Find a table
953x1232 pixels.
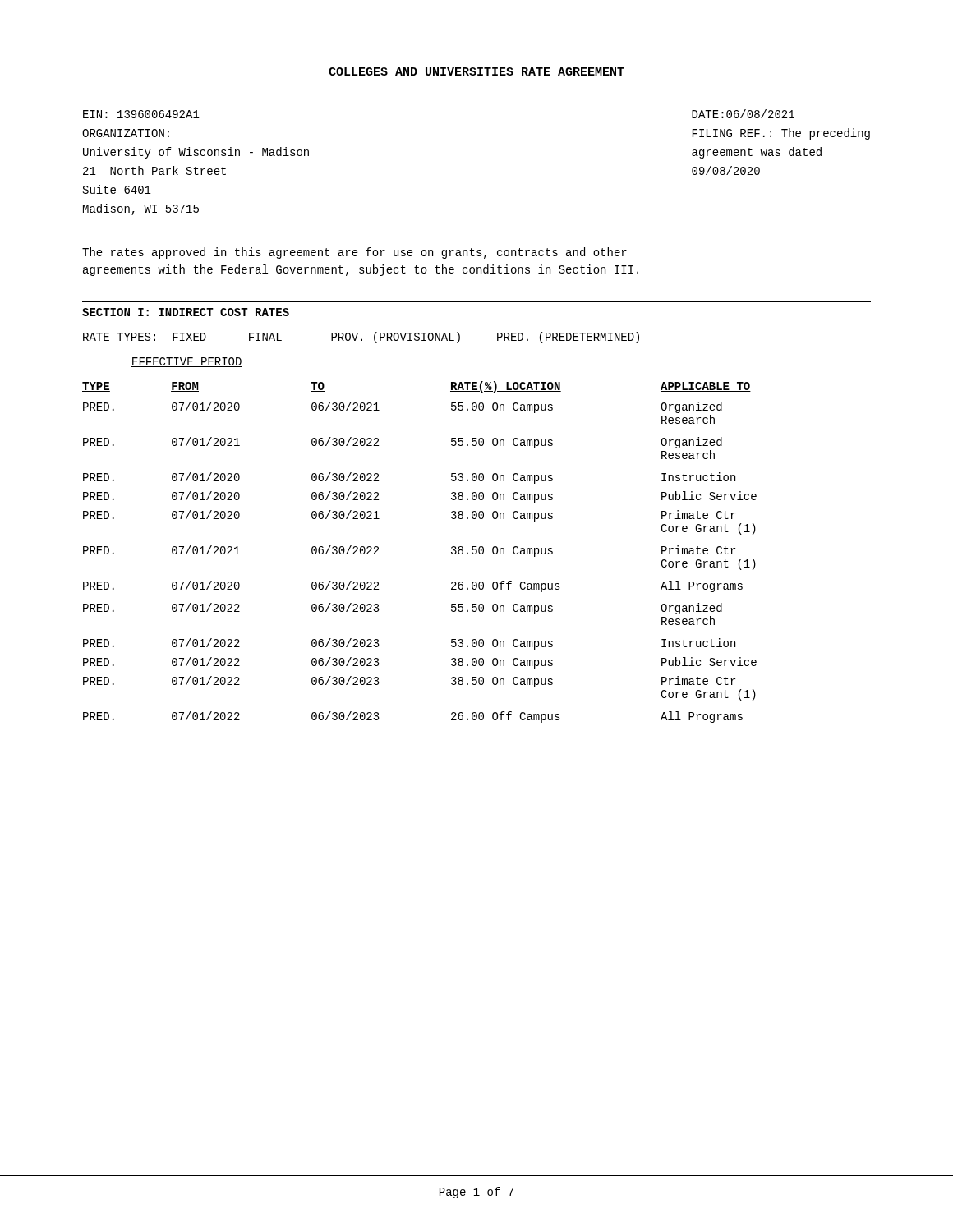(x=476, y=552)
